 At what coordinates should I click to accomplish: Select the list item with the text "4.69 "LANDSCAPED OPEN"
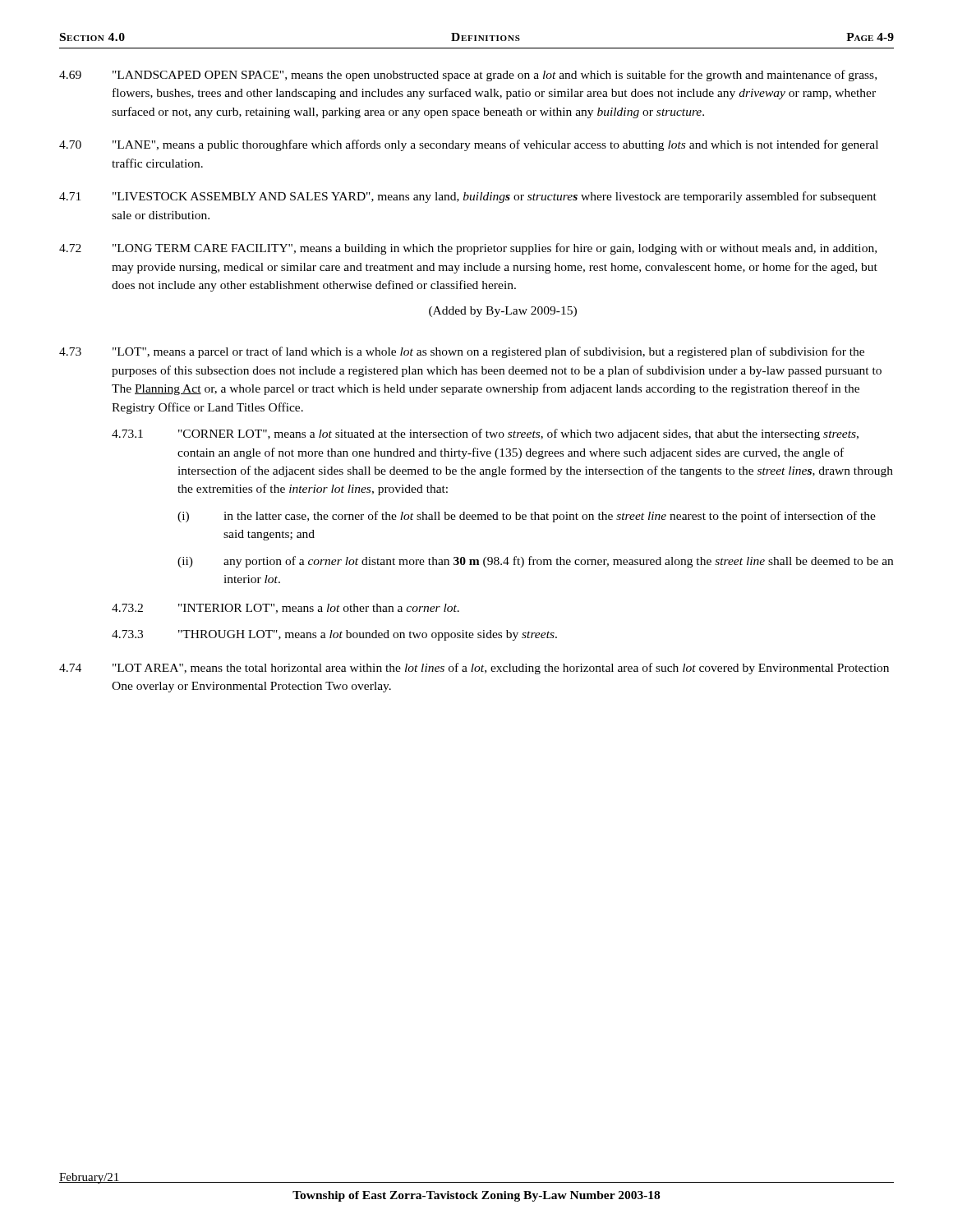476,93
